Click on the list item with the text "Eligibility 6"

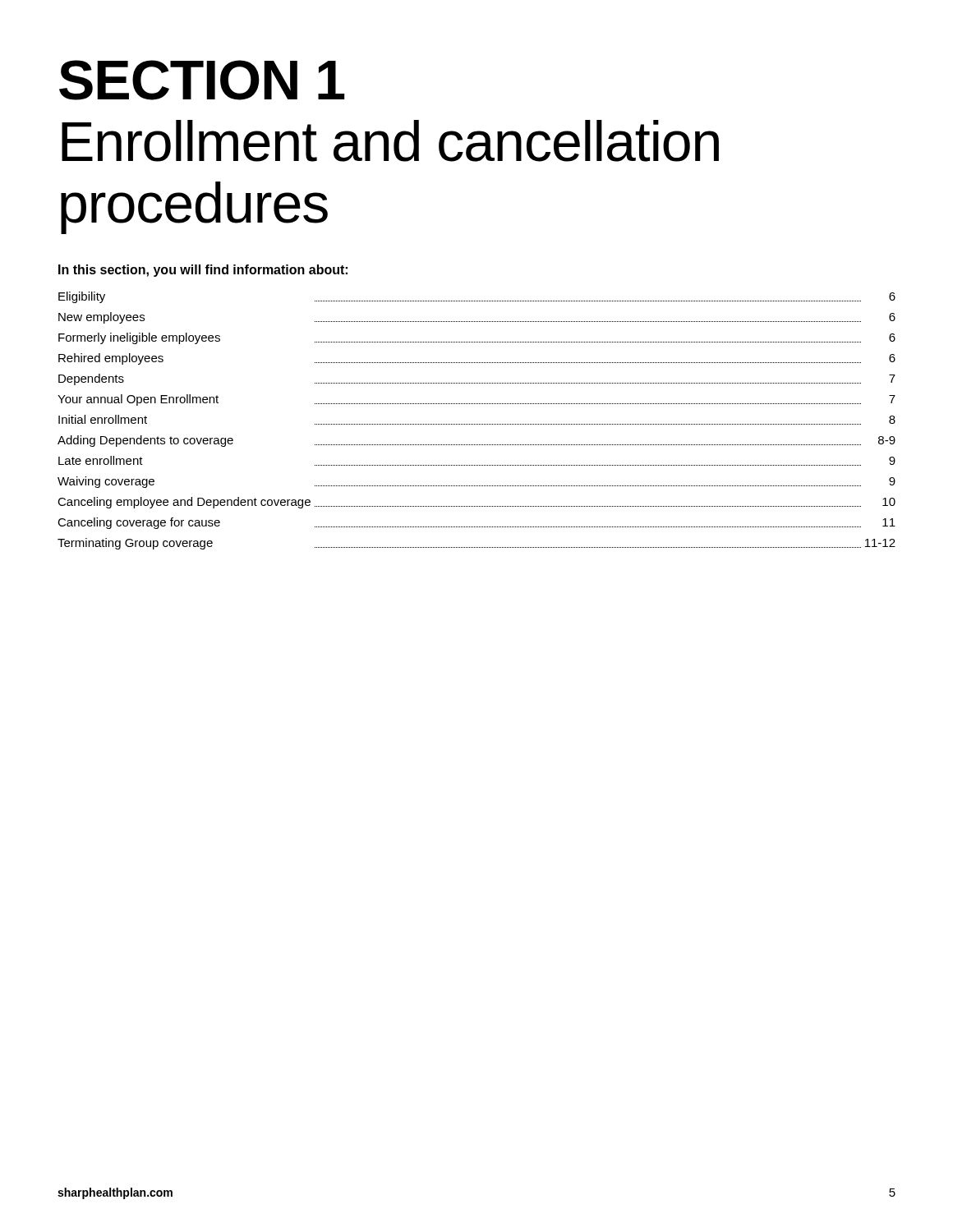coord(476,296)
